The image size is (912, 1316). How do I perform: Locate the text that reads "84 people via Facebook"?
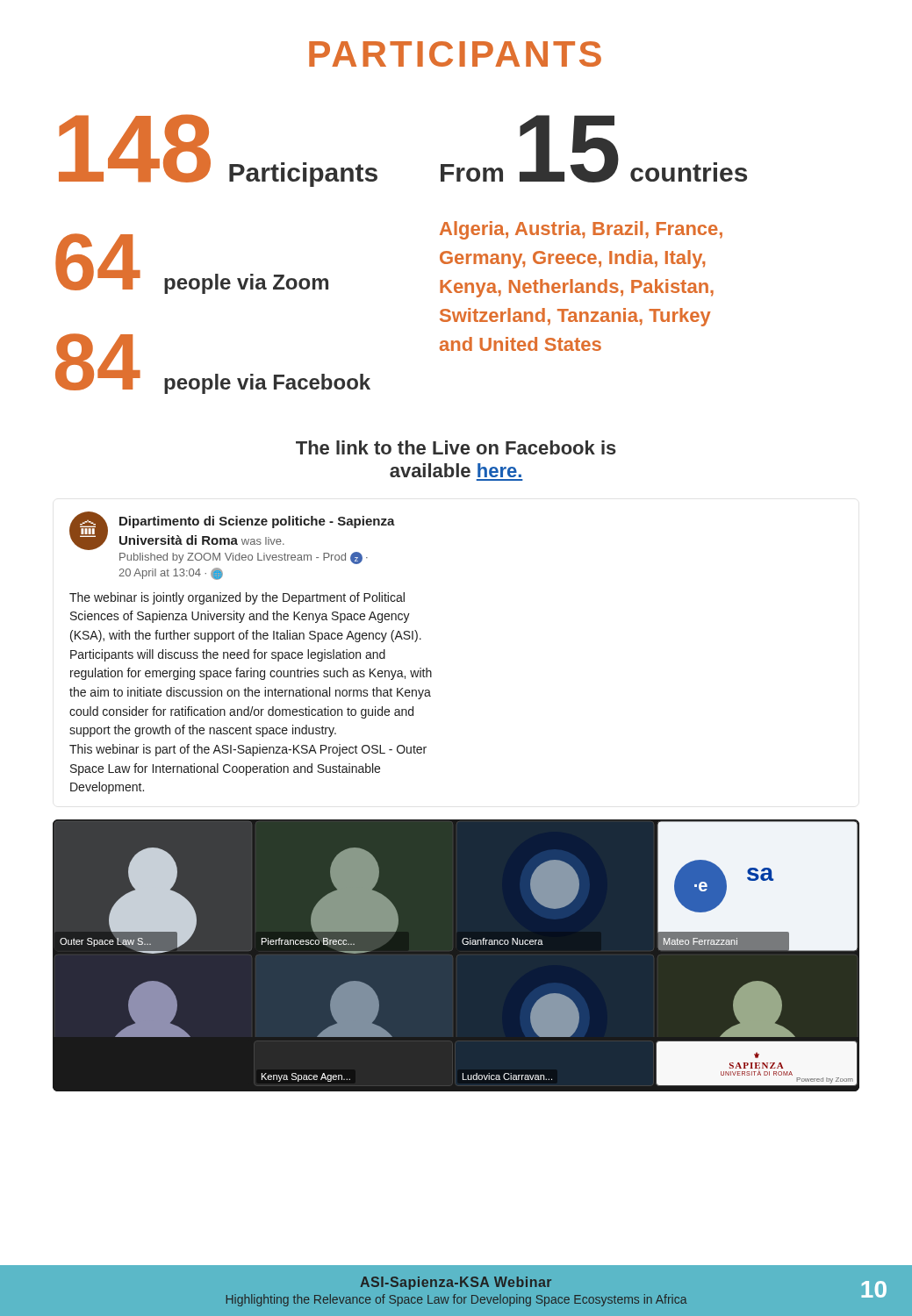click(212, 362)
